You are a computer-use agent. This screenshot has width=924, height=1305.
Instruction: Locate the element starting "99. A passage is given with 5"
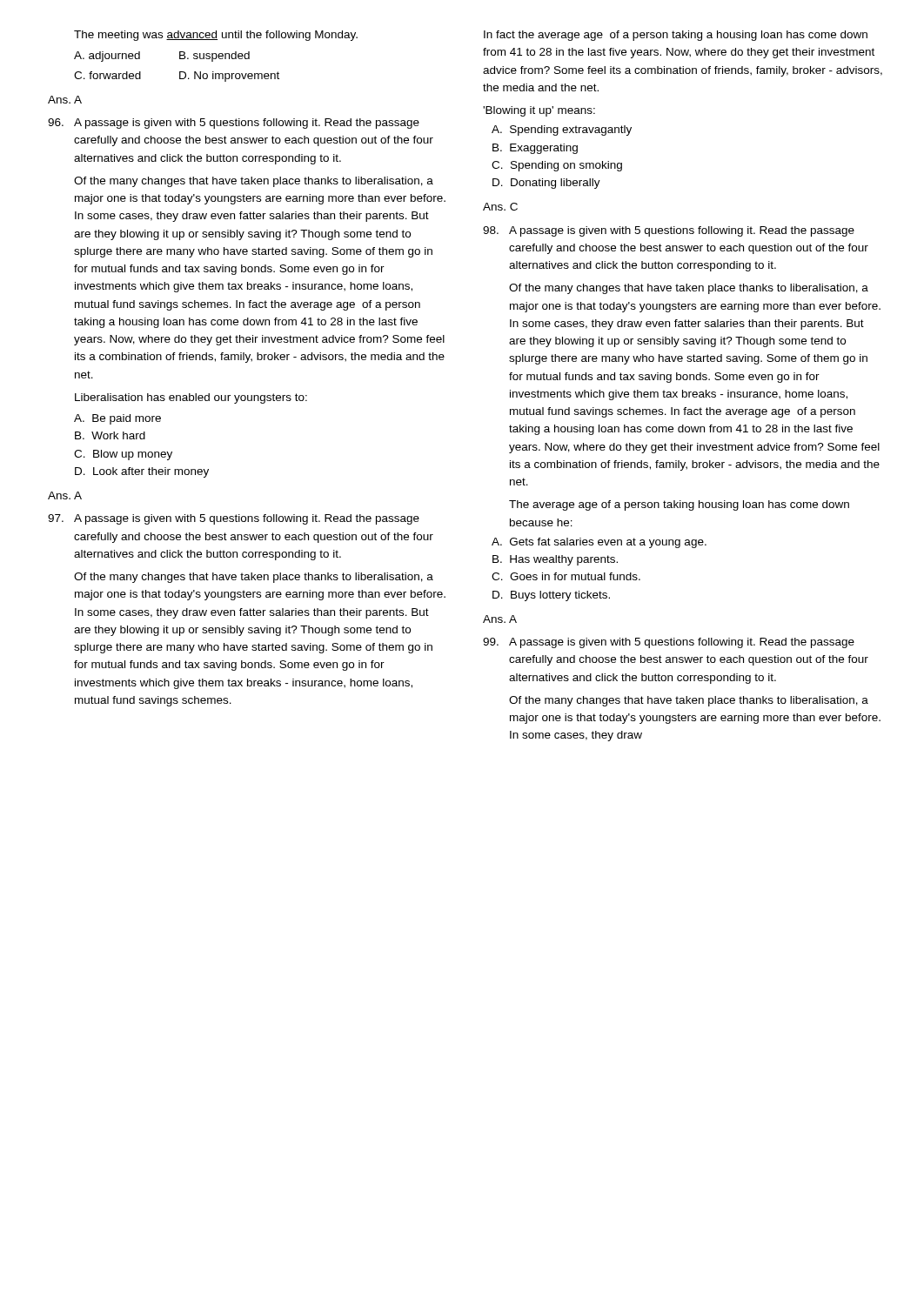point(683,689)
